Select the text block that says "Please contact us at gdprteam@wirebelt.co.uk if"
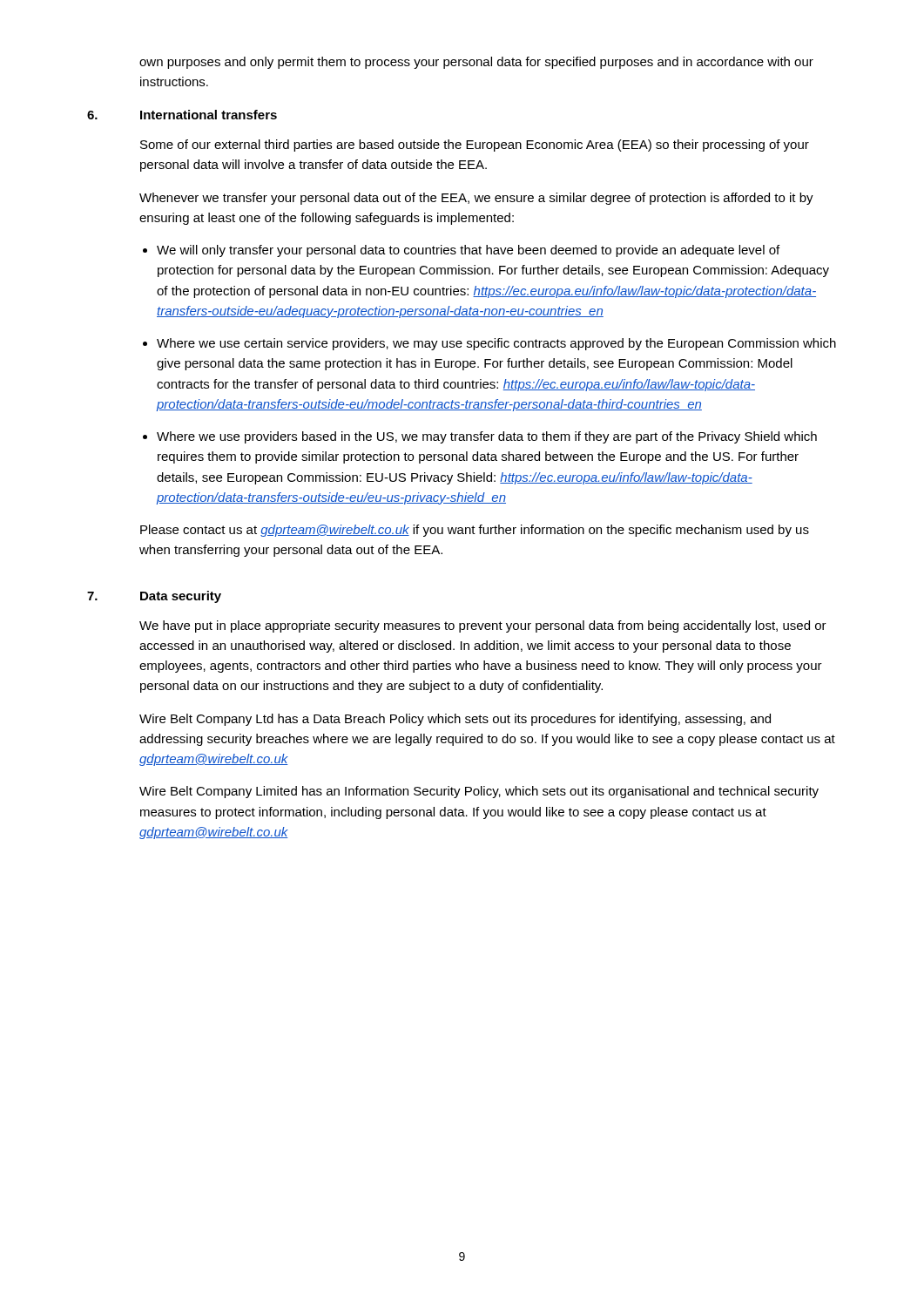The image size is (924, 1307). tap(474, 539)
